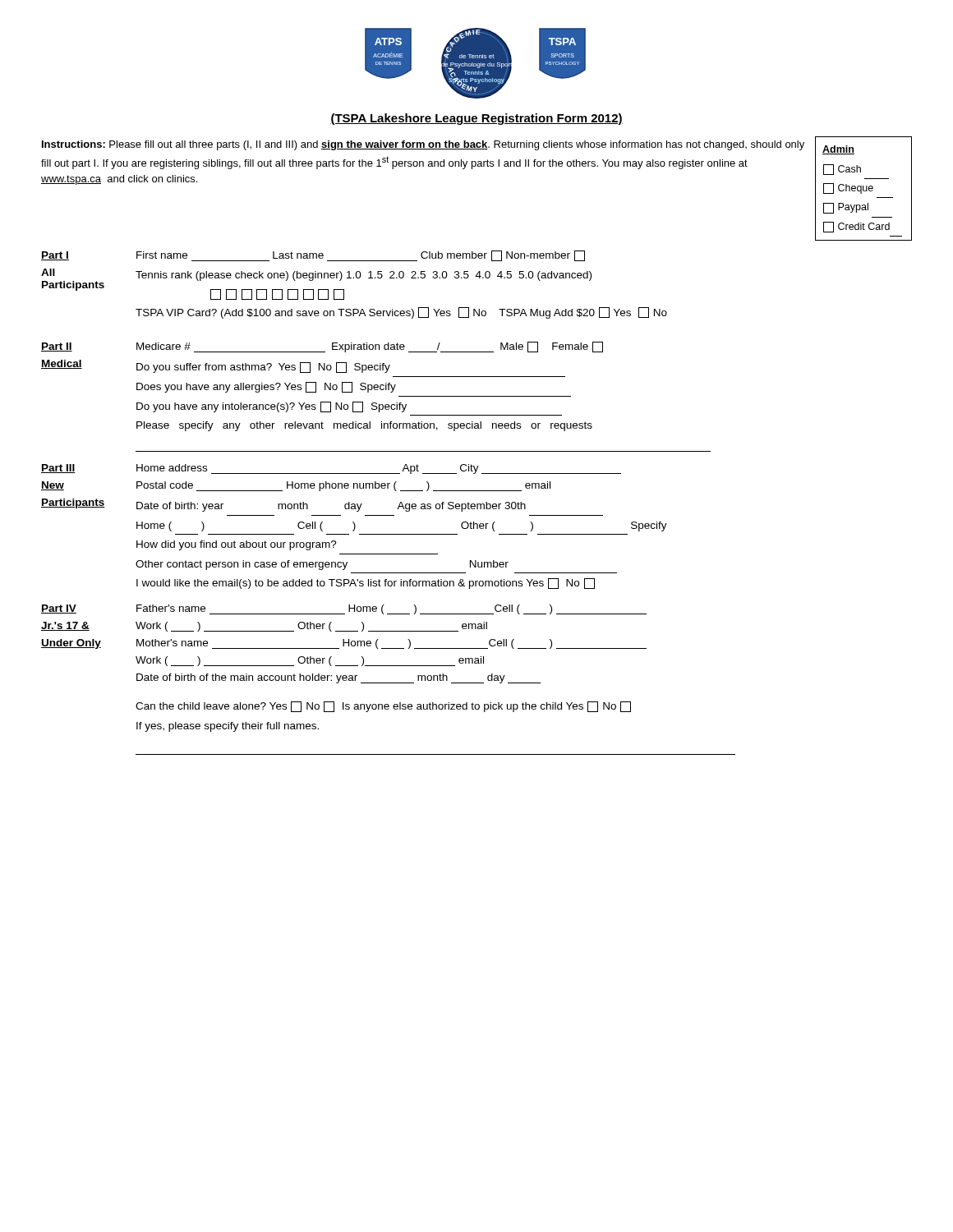This screenshot has width=953, height=1232.
Task: Point to the block beginning "Part III Home address Apt"
Action: tap(331, 468)
